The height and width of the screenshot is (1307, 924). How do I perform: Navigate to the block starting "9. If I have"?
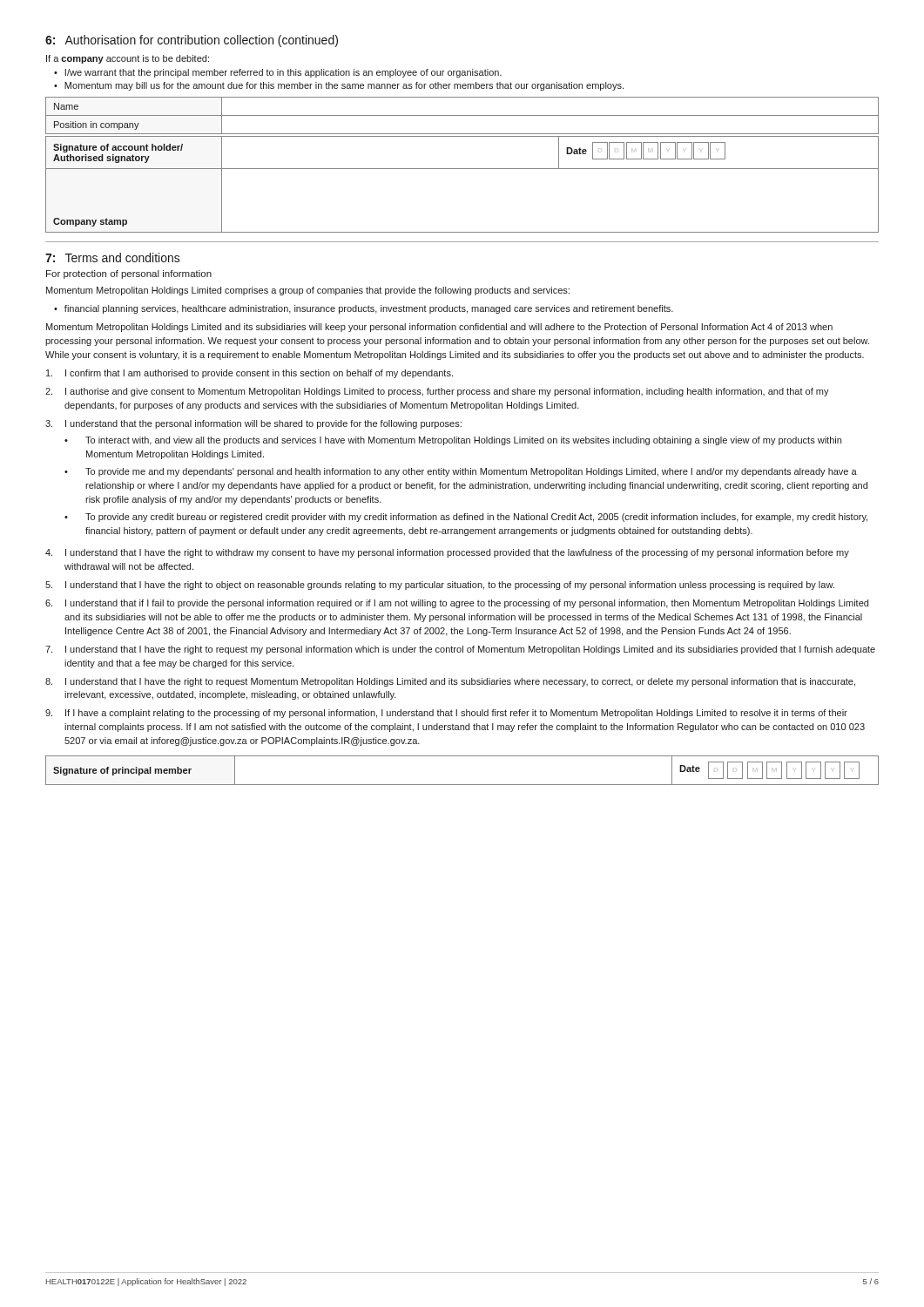click(x=462, y=728)
